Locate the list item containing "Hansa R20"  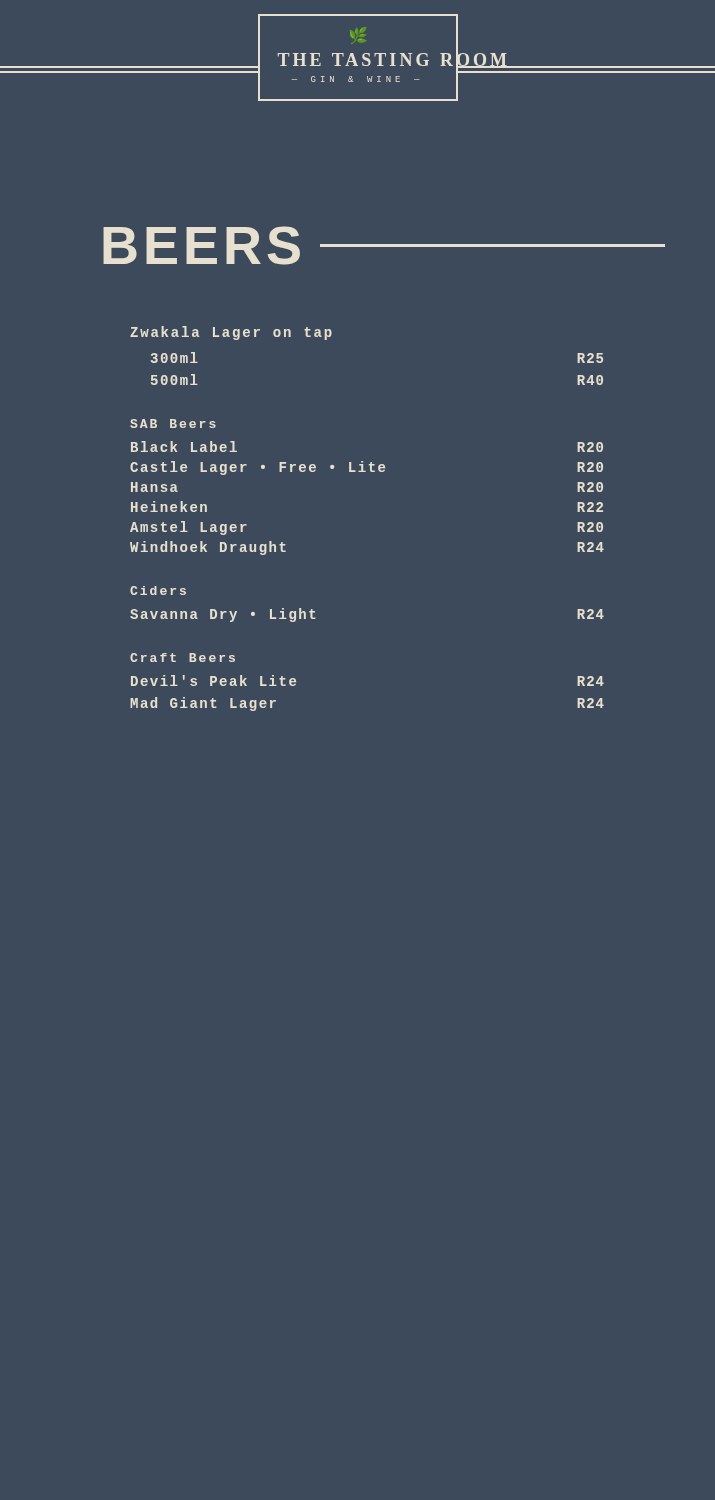[154, 486]
